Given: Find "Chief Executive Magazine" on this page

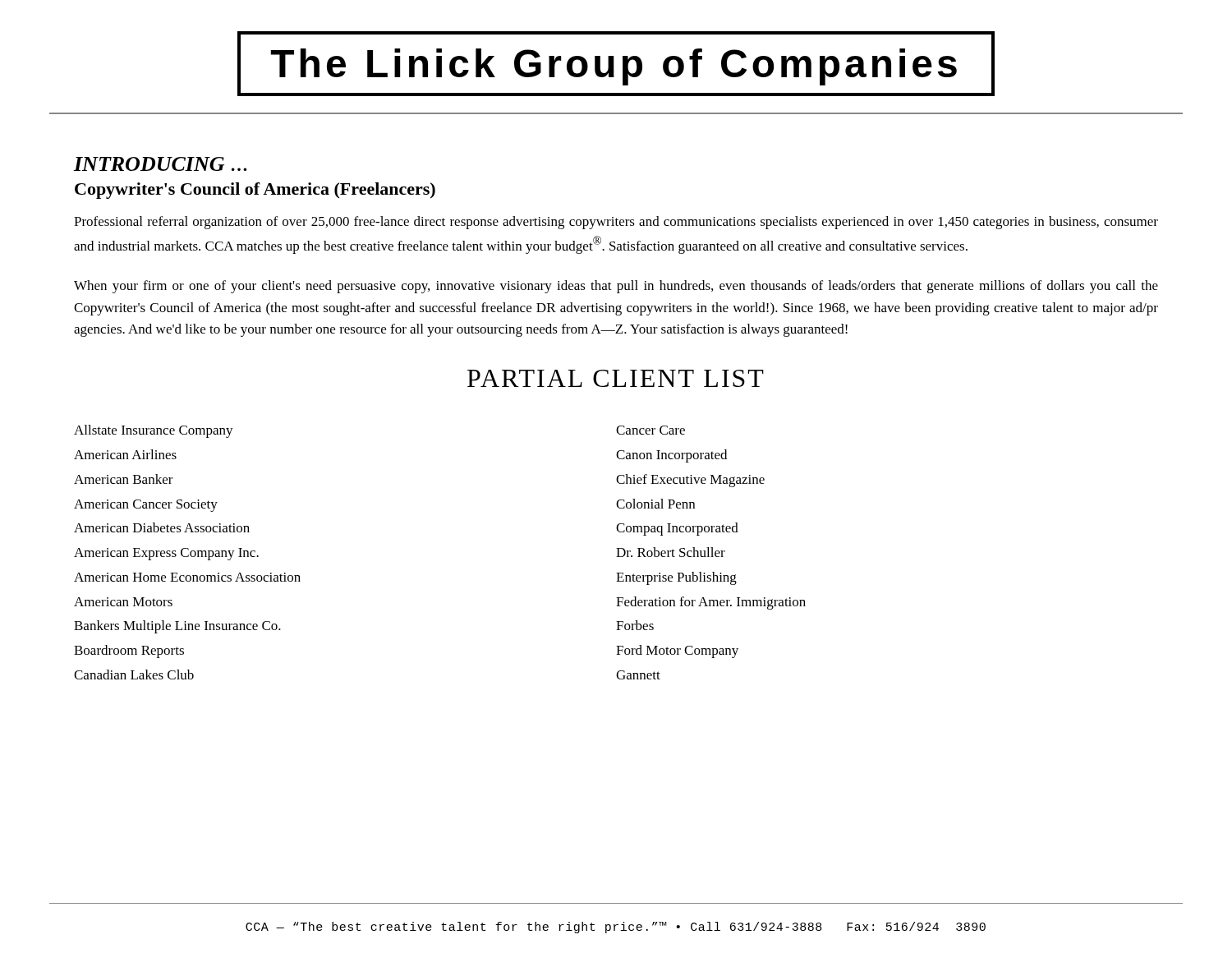Looking at the screenshot, I should [x=690, y=479].
